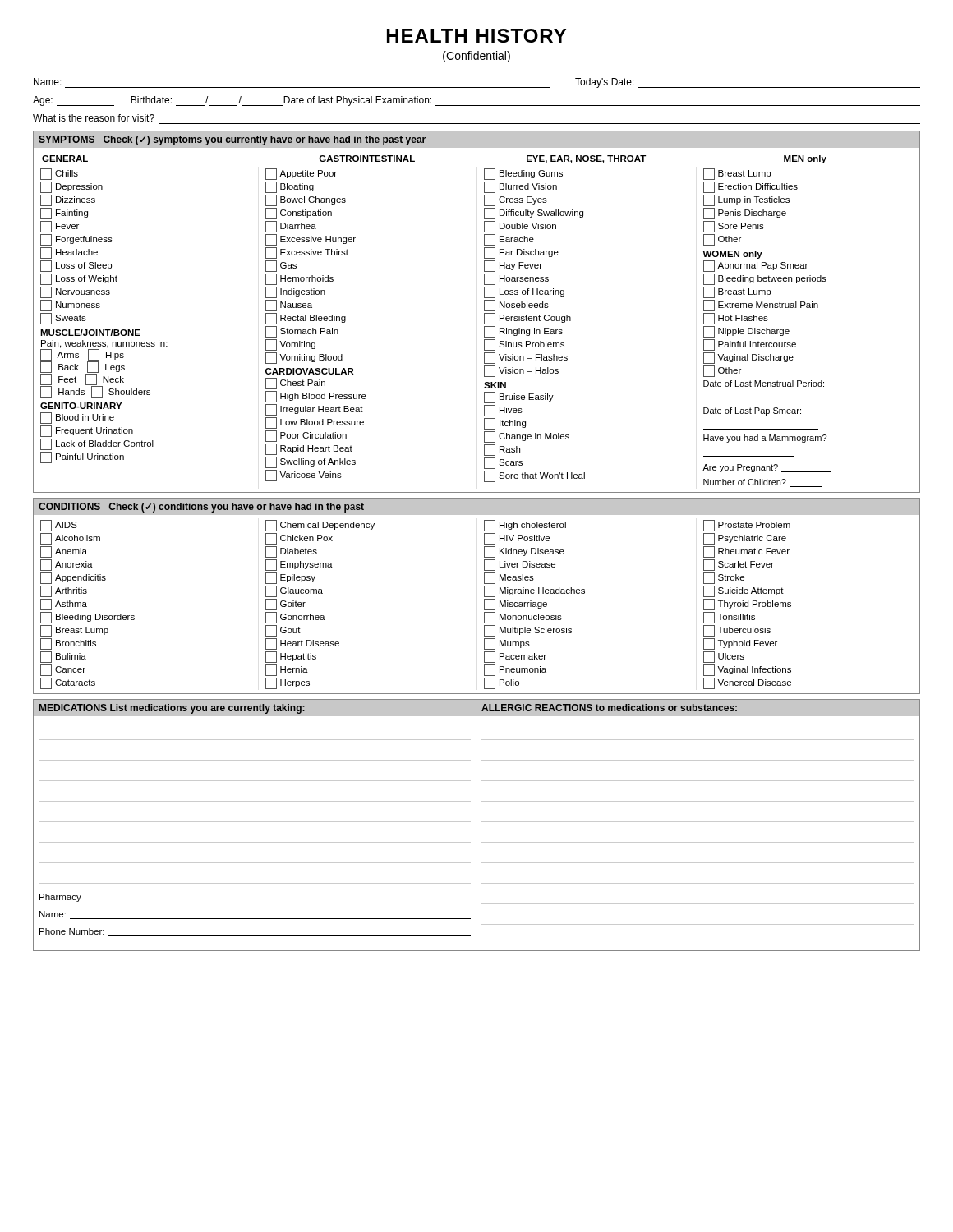Locate the passage starting "HEALTH HISTORY"
Screen dimensions: 1232x953
(476, 36)
